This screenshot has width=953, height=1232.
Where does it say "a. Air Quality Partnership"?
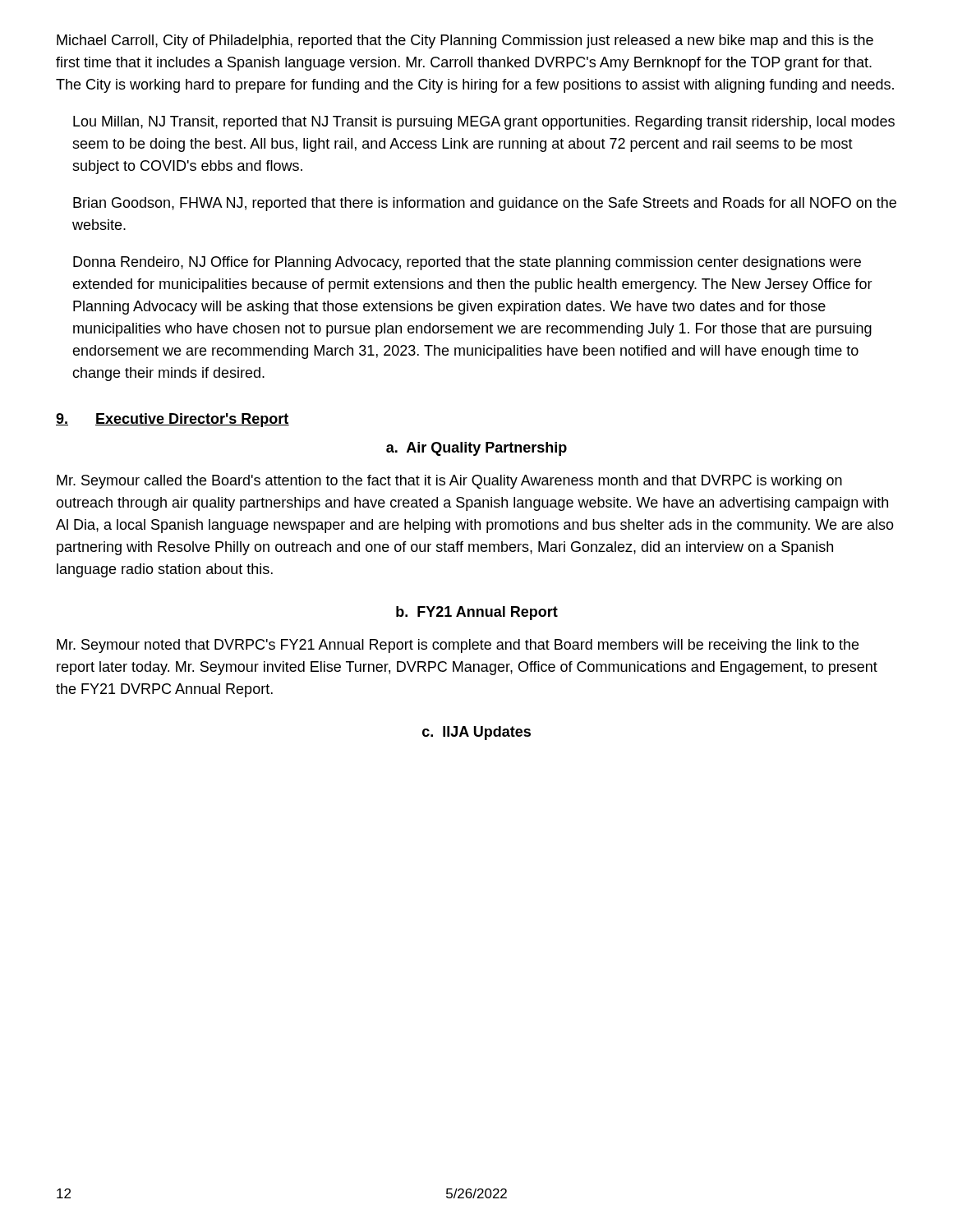(x=476, y=448)
